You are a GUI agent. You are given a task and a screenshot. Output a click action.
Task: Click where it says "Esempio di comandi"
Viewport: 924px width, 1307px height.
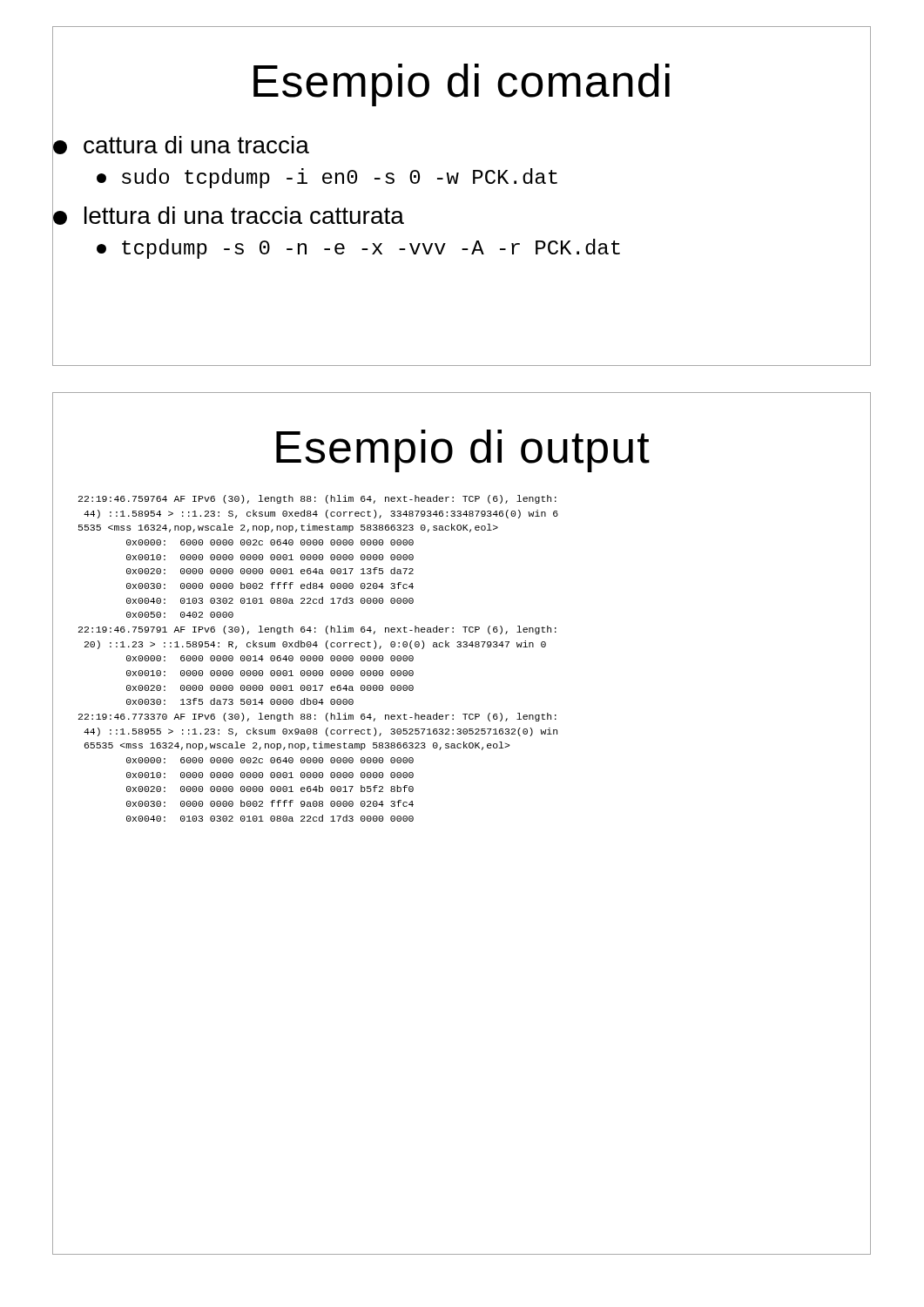click(x=462, y=81)
